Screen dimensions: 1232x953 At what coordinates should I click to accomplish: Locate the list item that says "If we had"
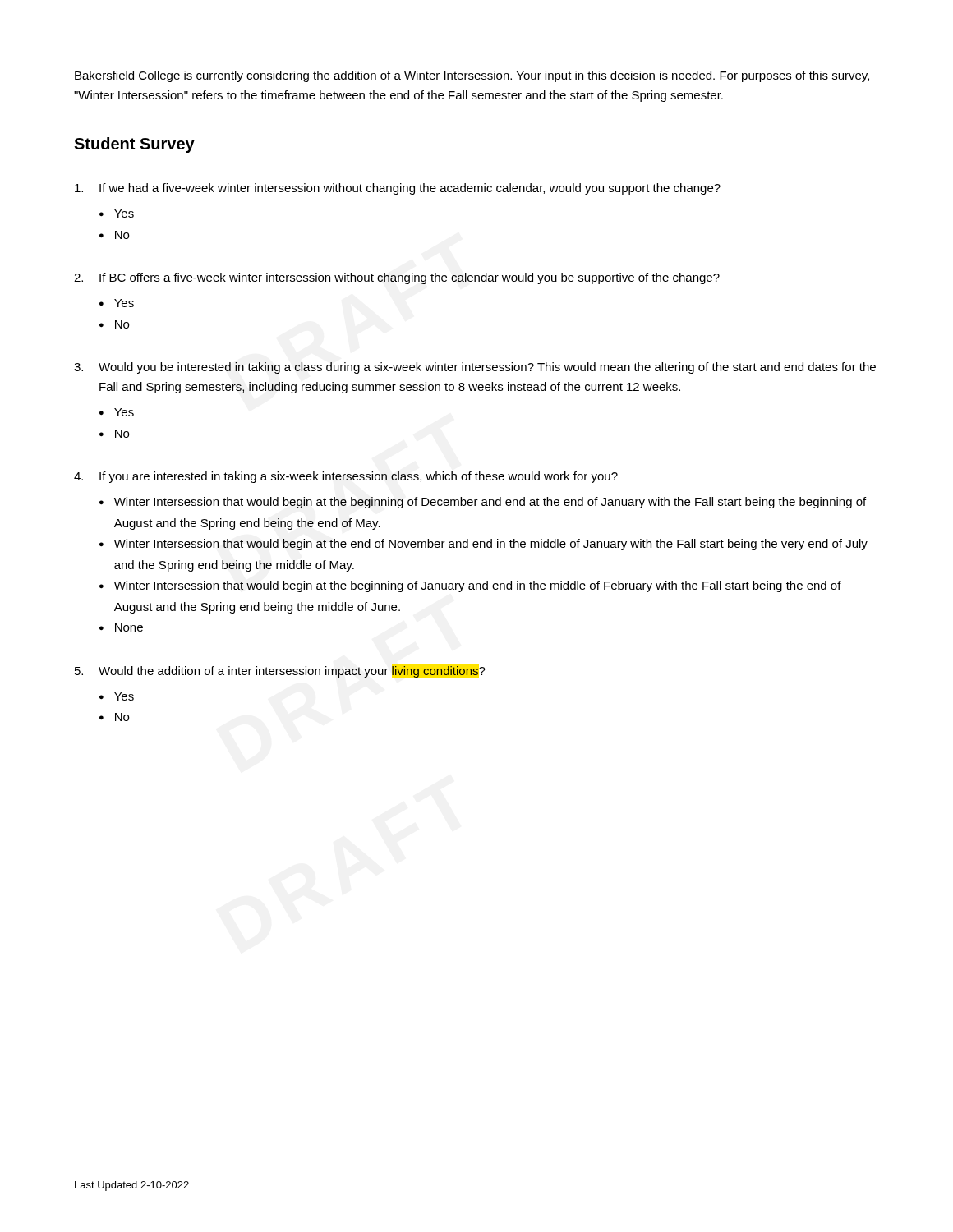click(398, 189)
